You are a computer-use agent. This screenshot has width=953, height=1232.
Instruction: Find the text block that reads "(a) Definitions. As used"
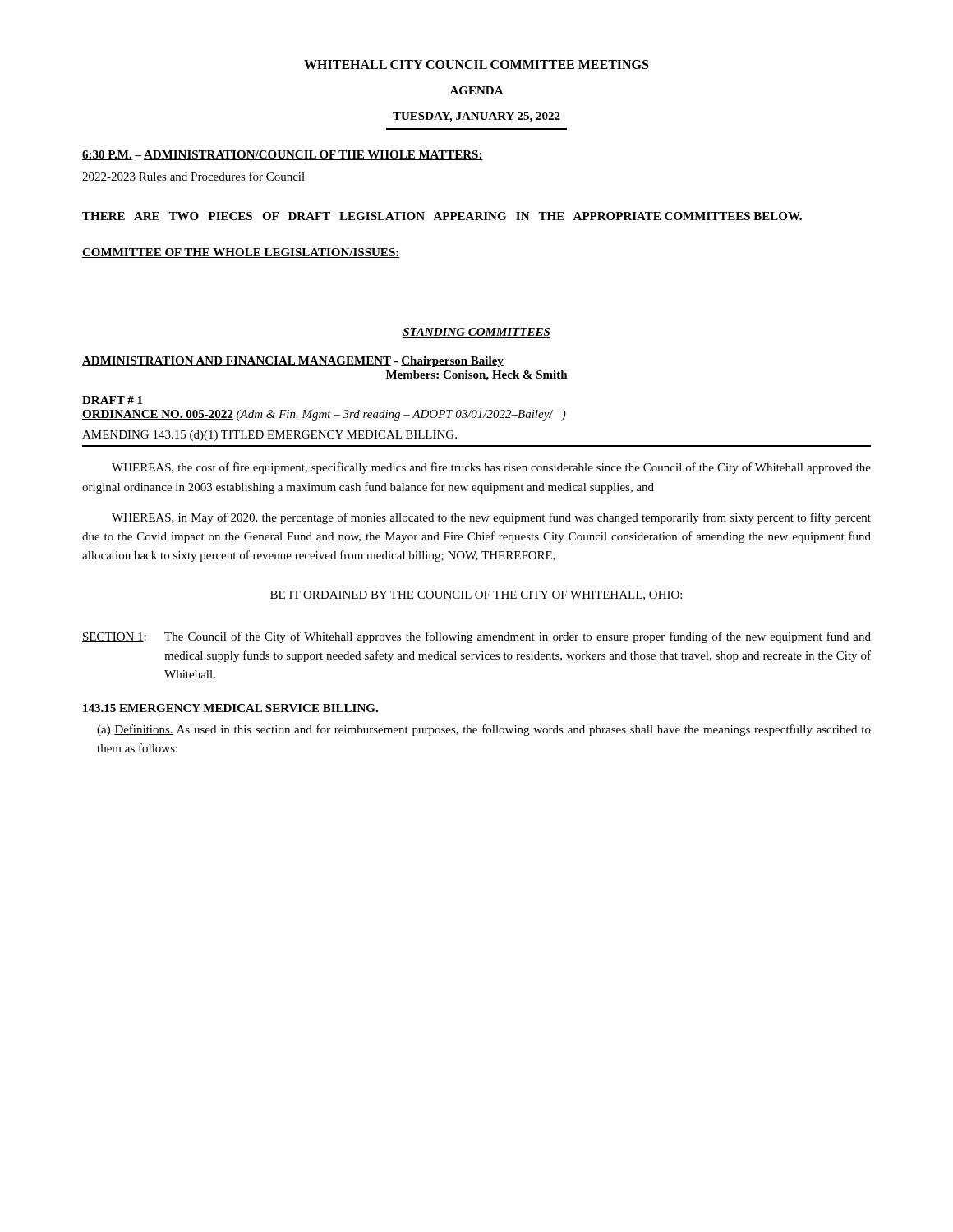pyautogui.click(x=484, y=738)
